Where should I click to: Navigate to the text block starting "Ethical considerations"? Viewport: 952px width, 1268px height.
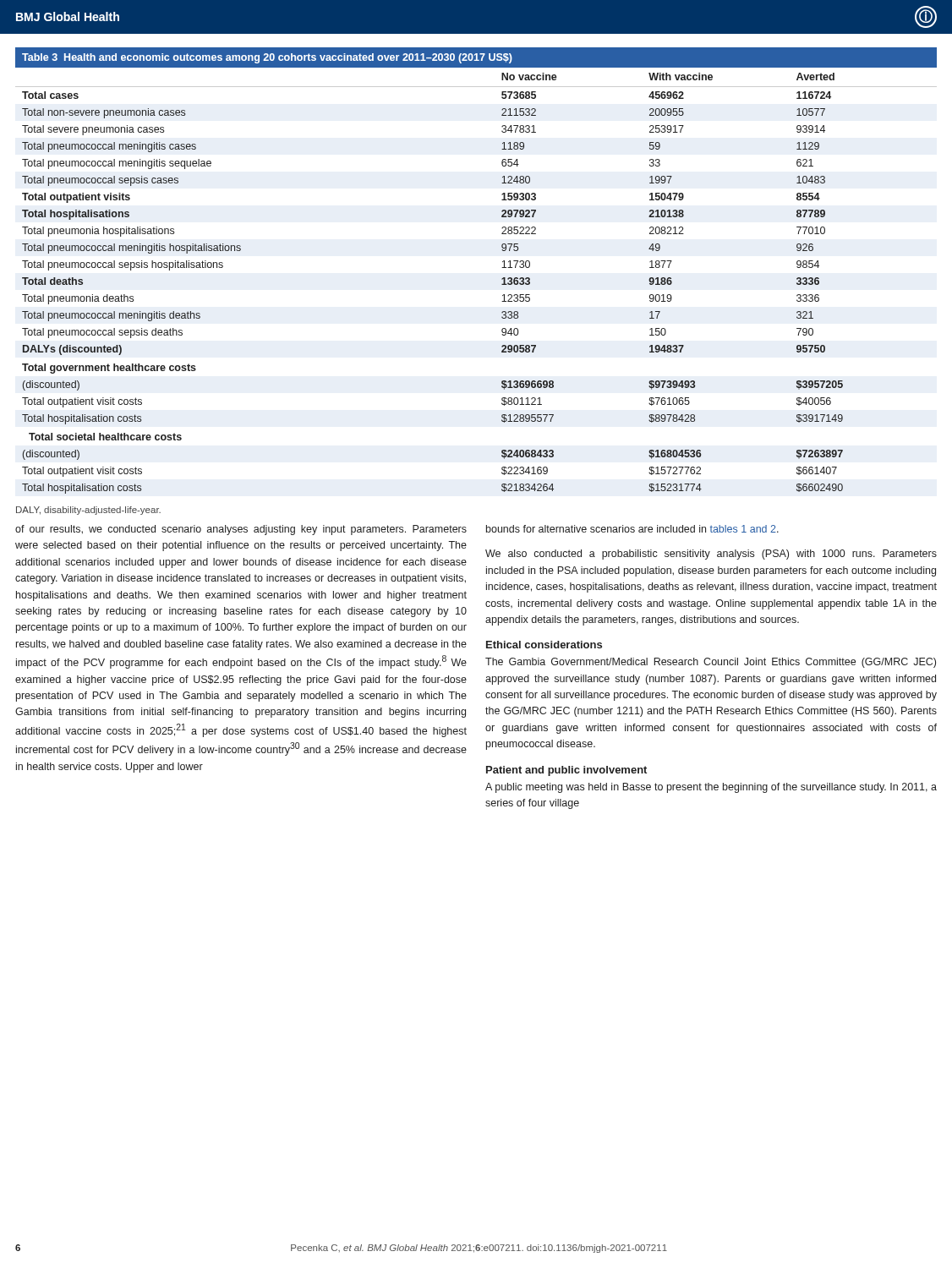[x=544, y=645]
